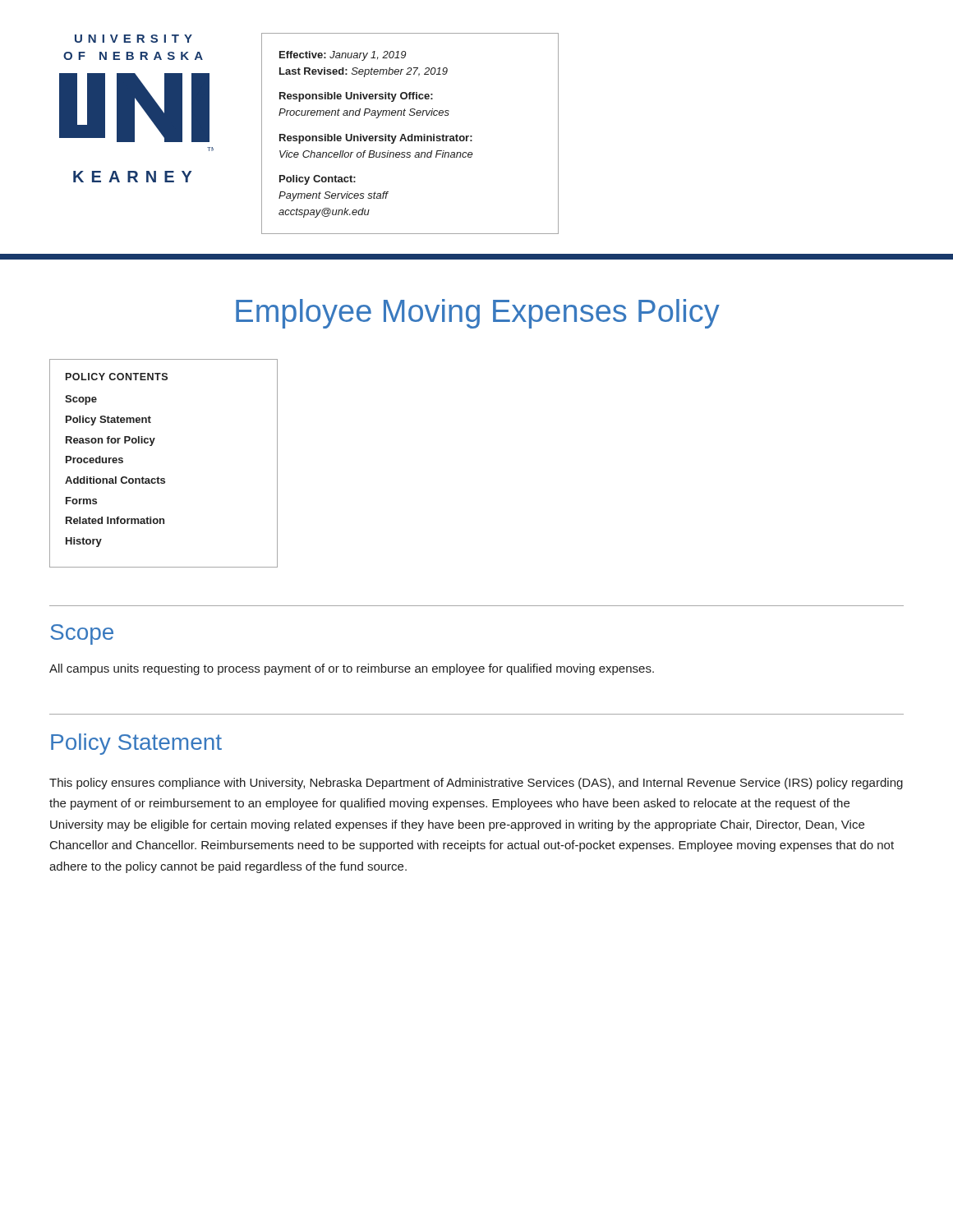Select a table
The height and width of the screenshot is (1232, 953).
pos(163,463)
